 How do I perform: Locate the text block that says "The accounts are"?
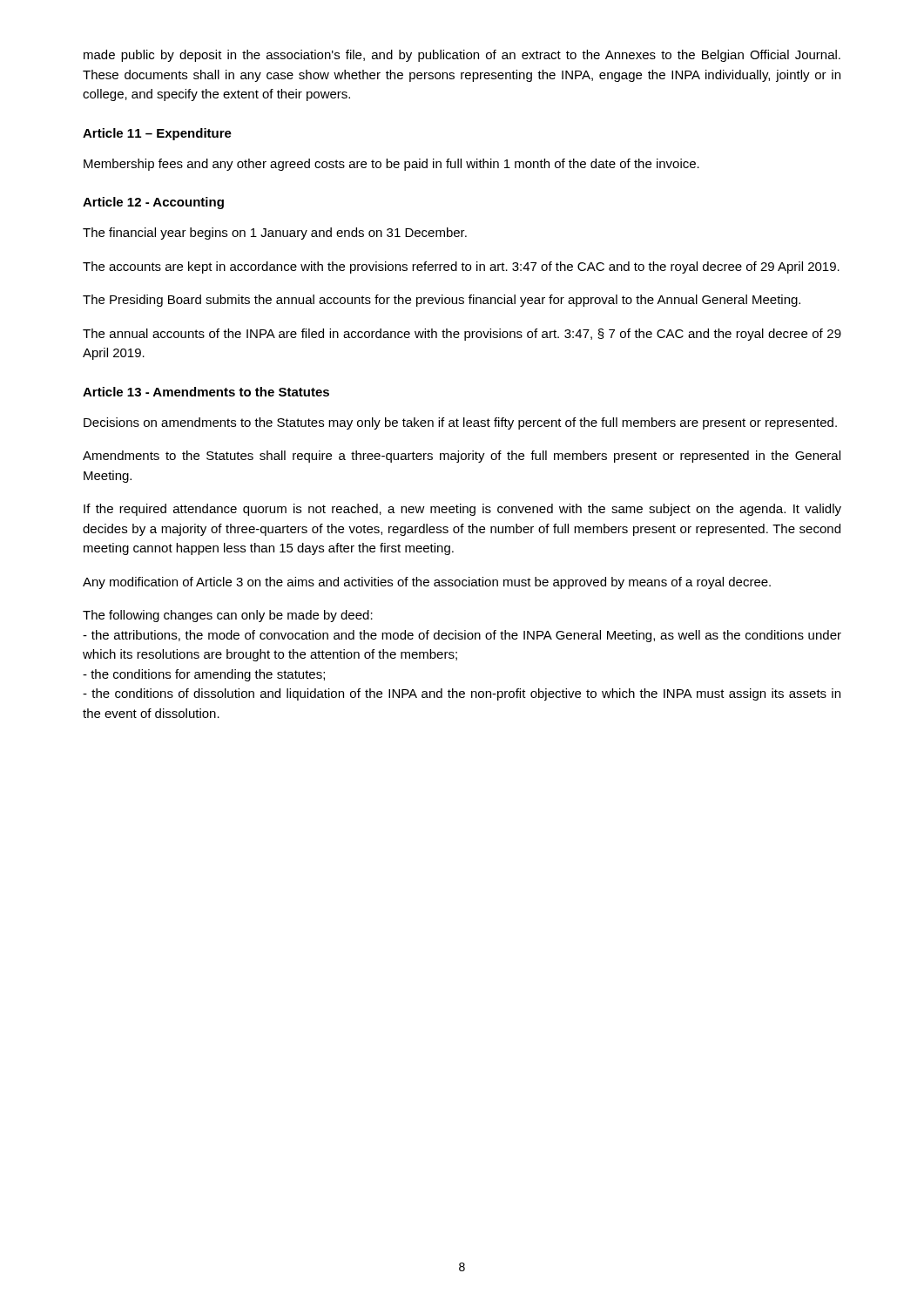pyautogui.click(x=462, y=266)
